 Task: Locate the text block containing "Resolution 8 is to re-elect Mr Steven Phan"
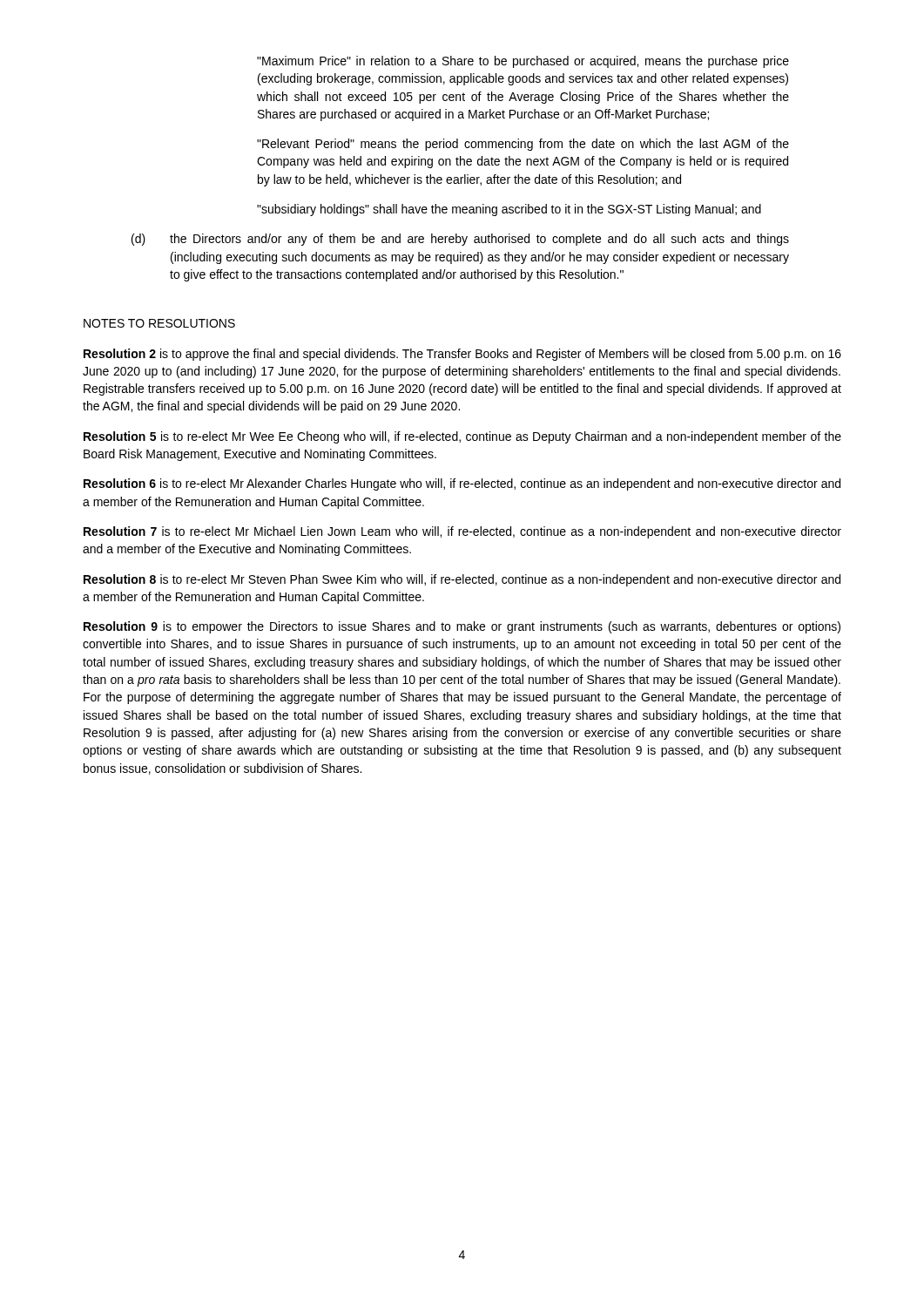coord(462,588)
